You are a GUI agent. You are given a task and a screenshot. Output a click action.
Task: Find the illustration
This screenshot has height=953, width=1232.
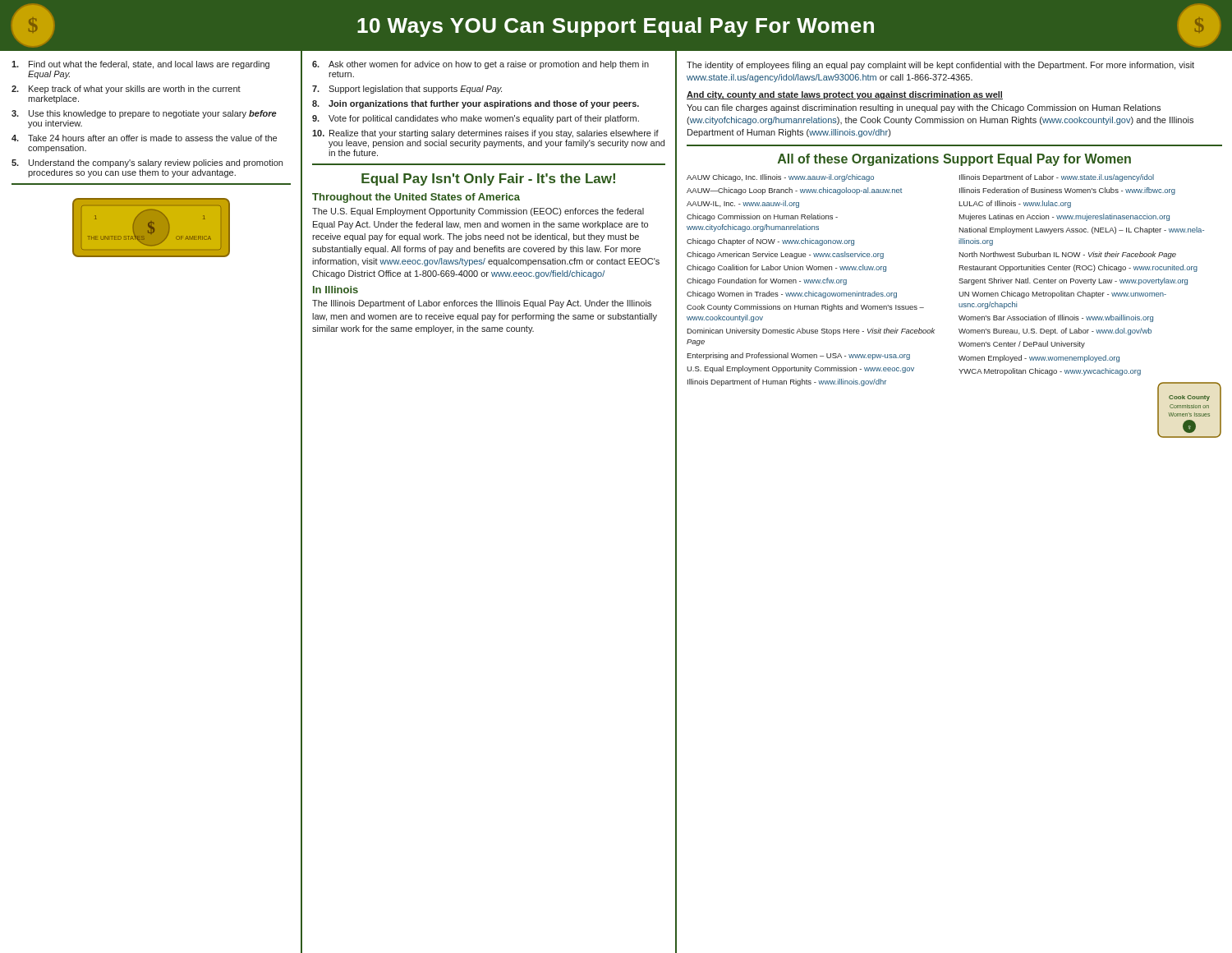pyautogui.click(x=151, y=228)
